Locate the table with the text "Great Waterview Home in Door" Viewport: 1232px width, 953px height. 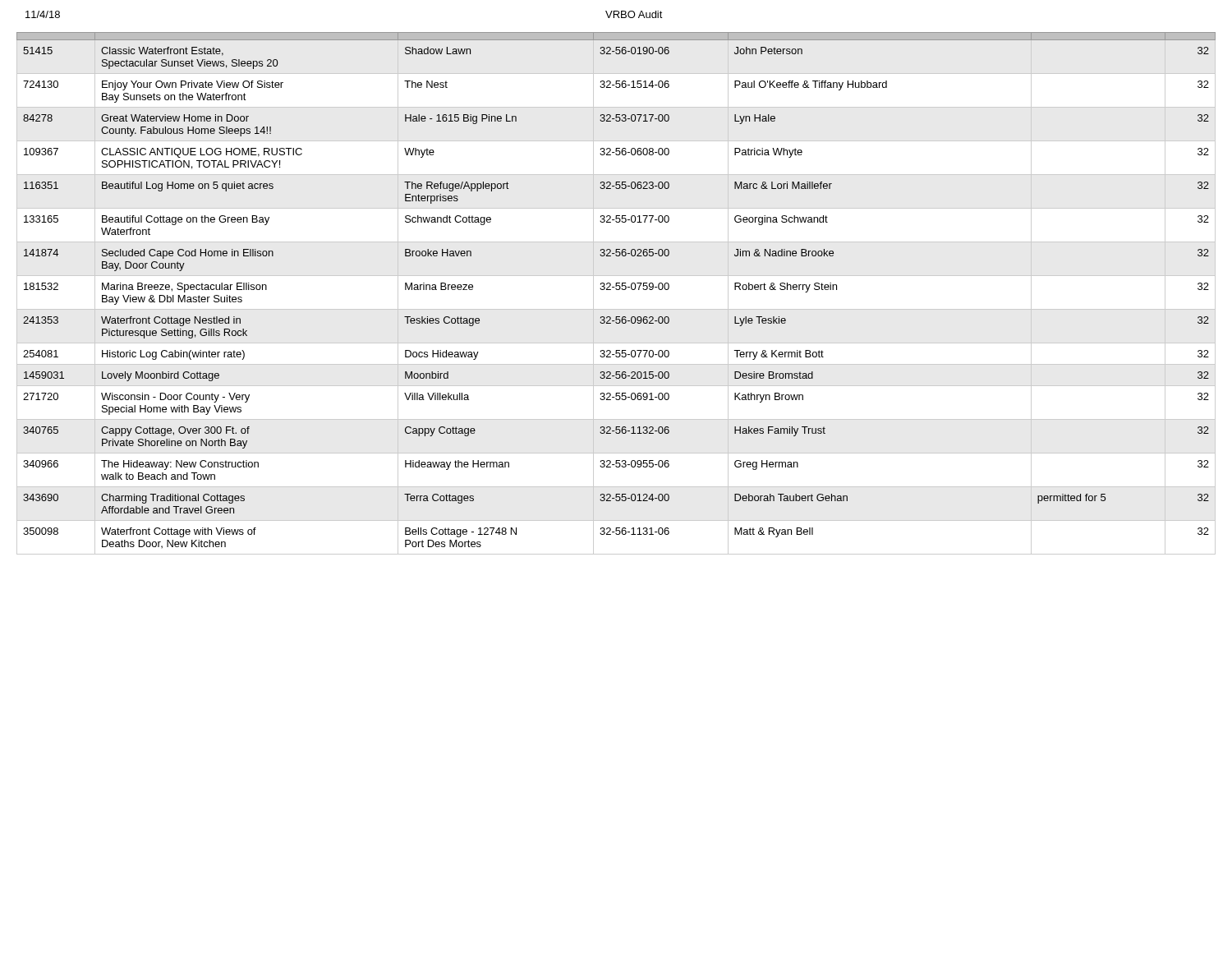pos(616,293)
